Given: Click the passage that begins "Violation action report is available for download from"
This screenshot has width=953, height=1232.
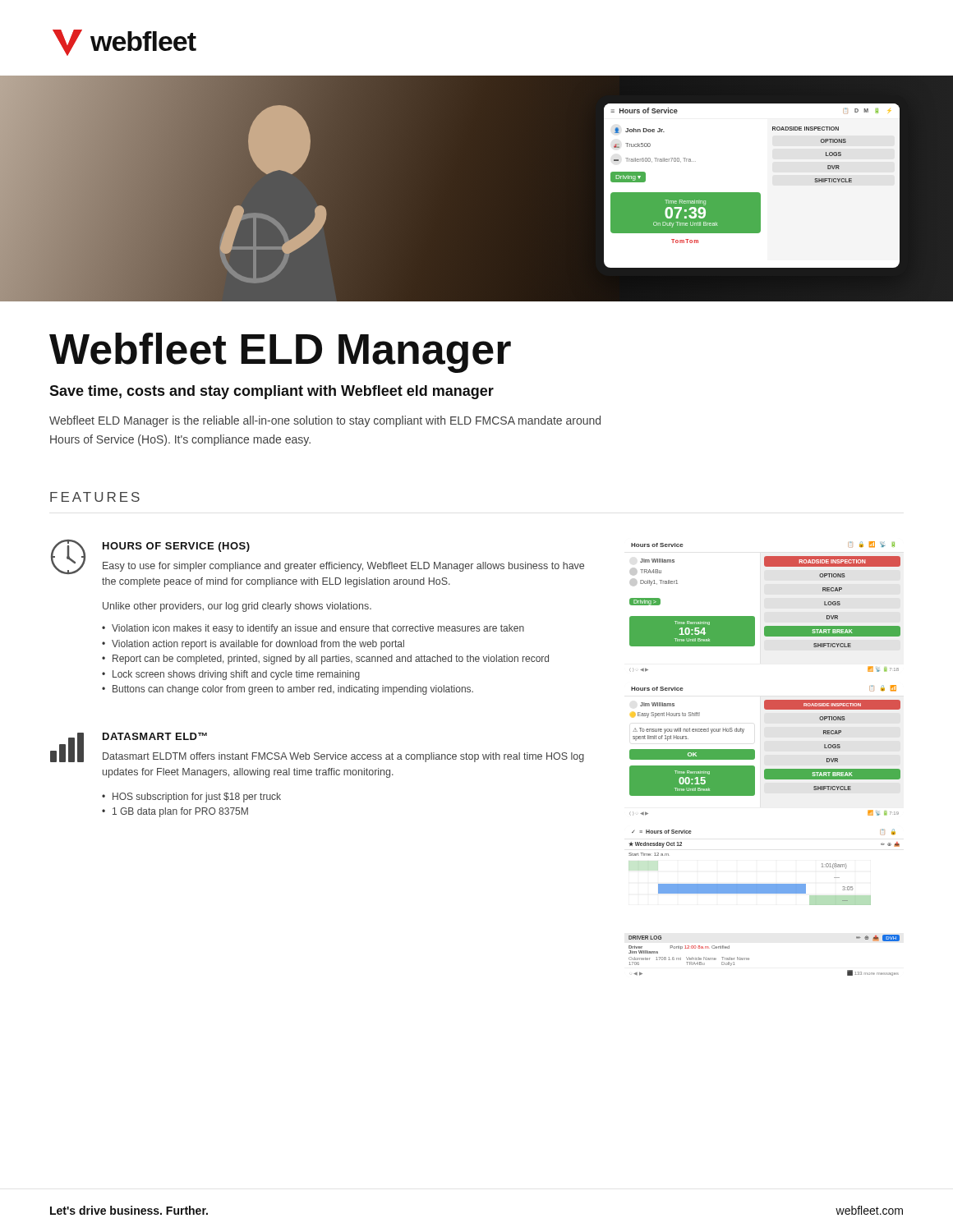Looking at the screenshot, I should 351,644.
